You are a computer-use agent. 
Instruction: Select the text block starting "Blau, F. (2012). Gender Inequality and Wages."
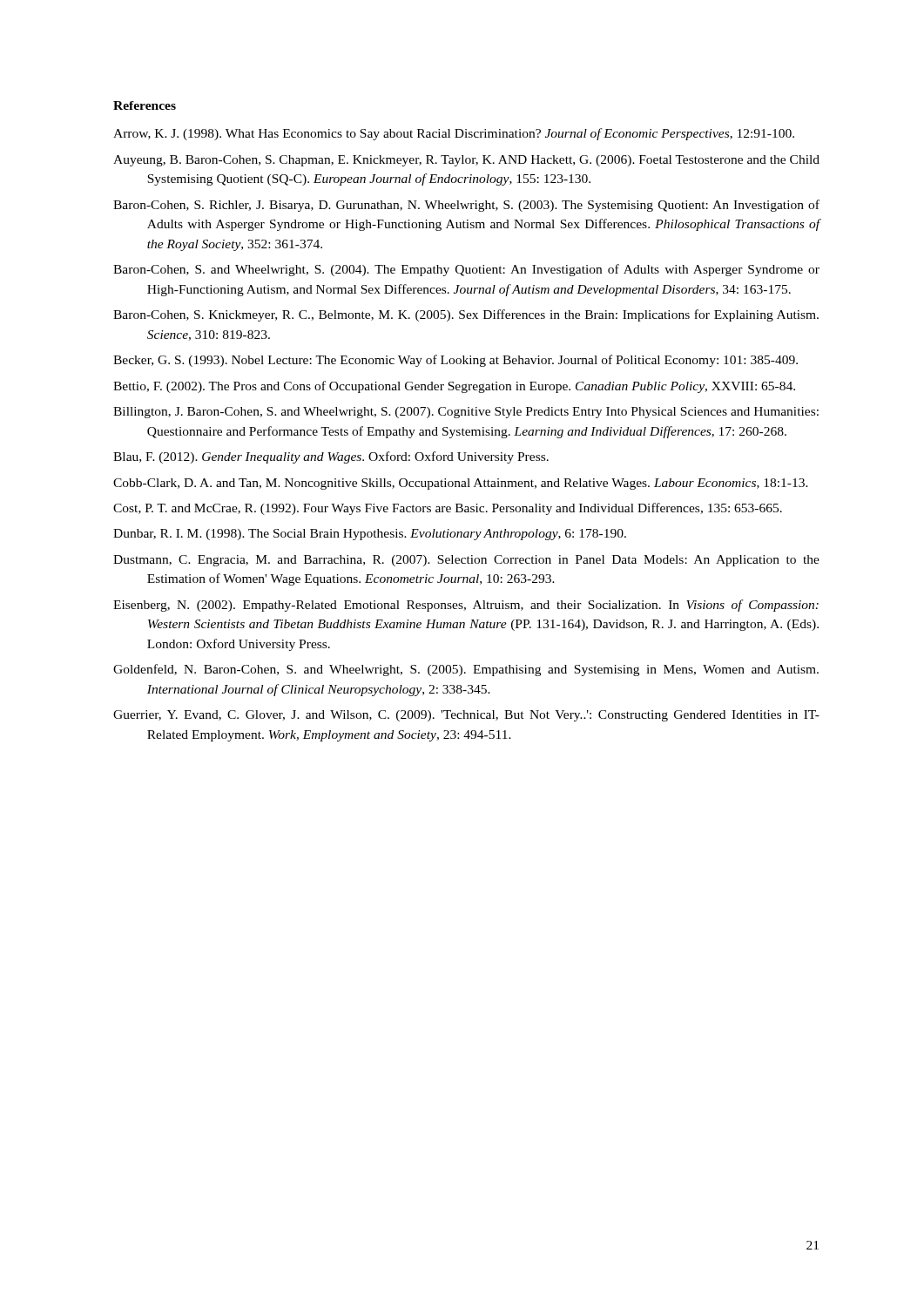[x=331, y=456]
